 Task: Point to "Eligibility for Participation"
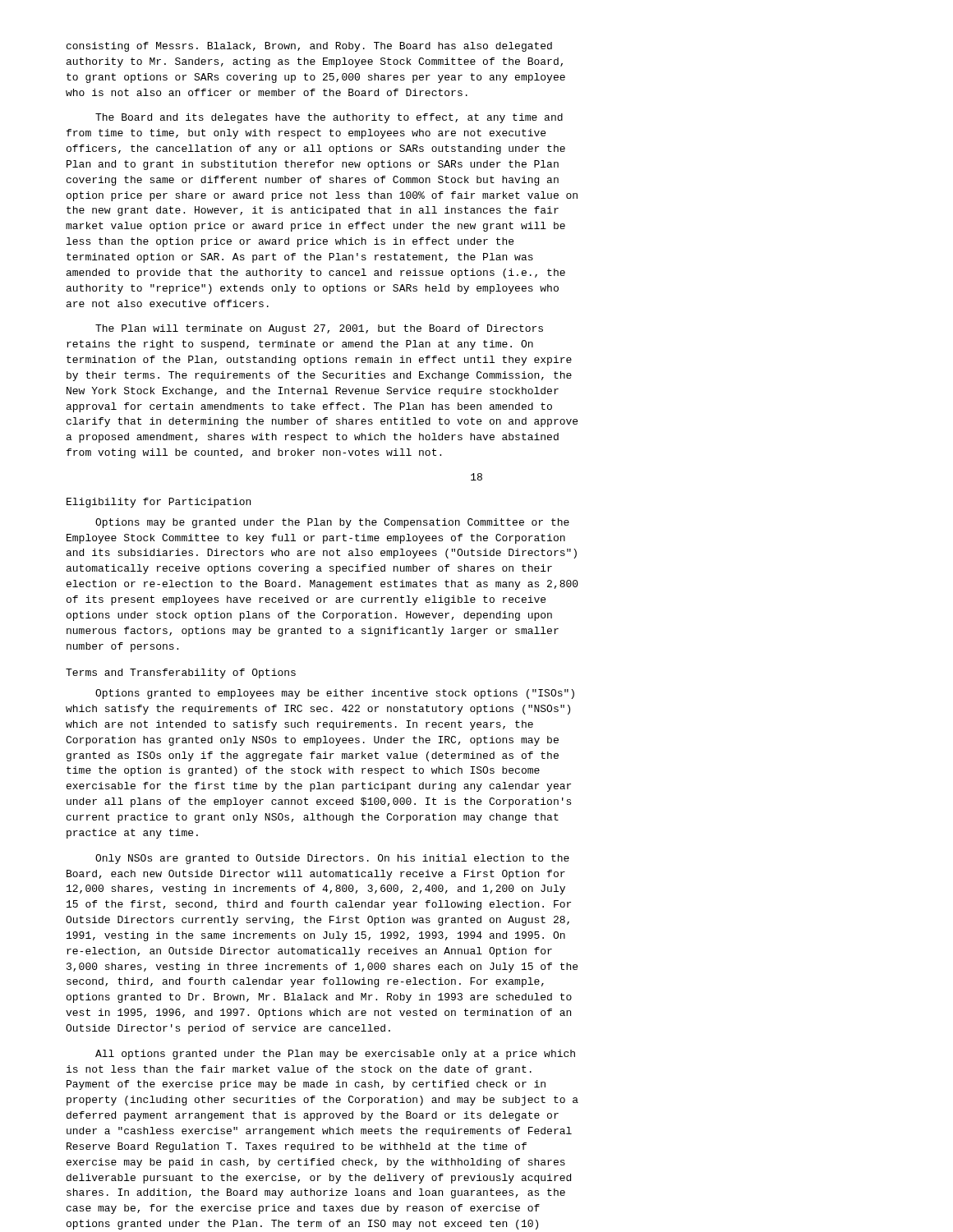pos(159,502)
